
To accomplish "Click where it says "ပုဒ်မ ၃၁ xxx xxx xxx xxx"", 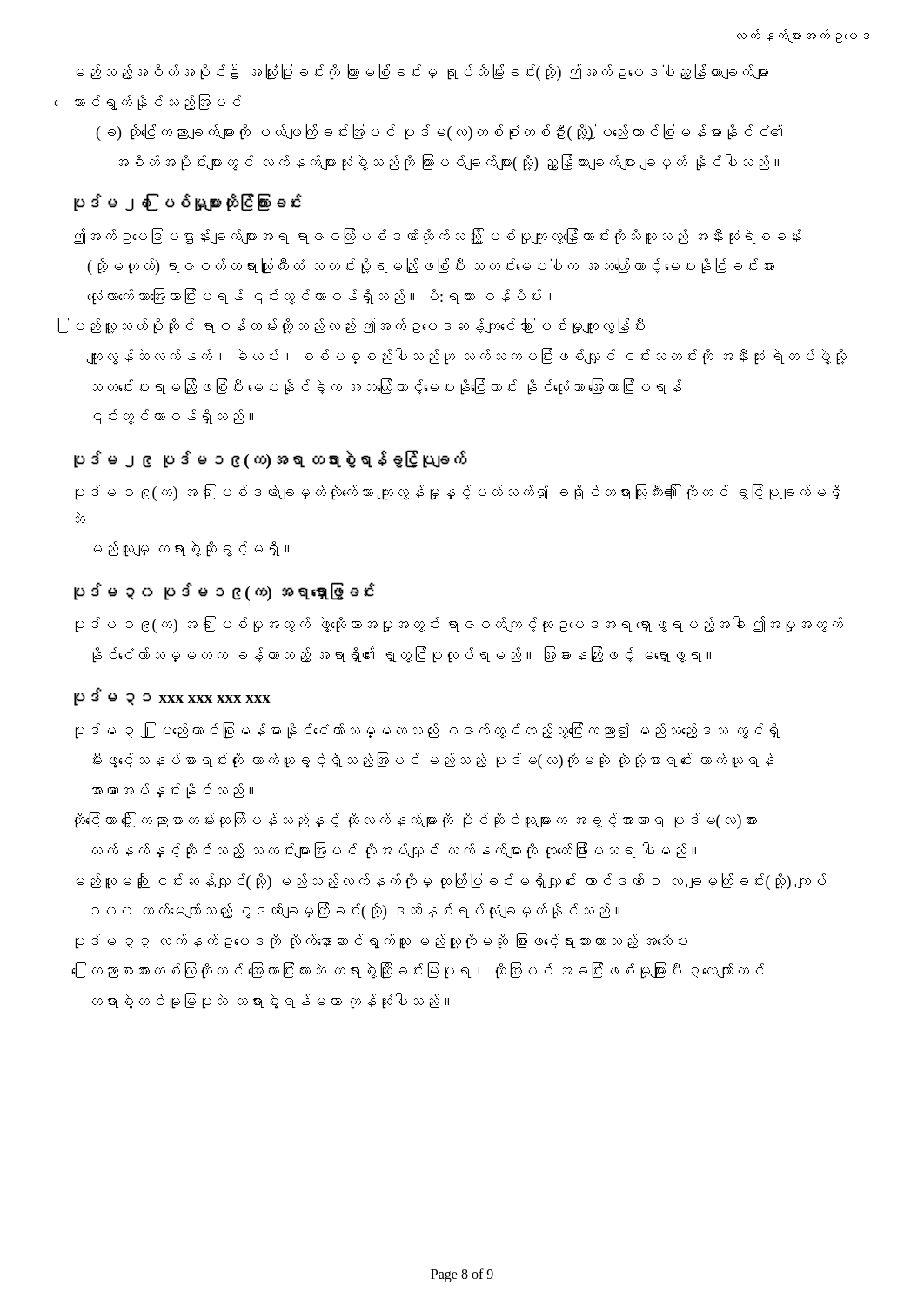I will [170, 698].
